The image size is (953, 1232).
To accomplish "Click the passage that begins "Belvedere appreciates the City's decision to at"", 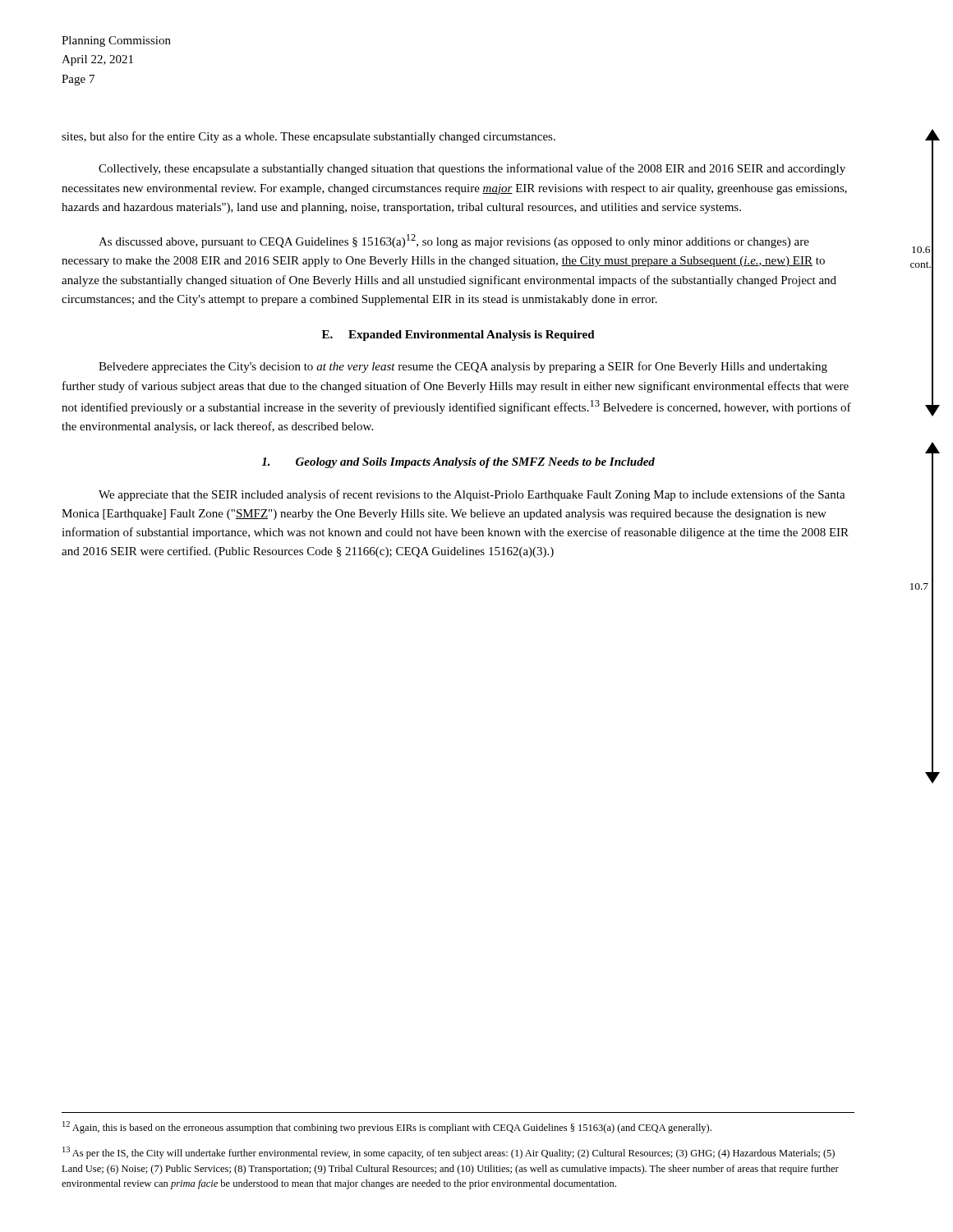I will [x=458, y=397].
